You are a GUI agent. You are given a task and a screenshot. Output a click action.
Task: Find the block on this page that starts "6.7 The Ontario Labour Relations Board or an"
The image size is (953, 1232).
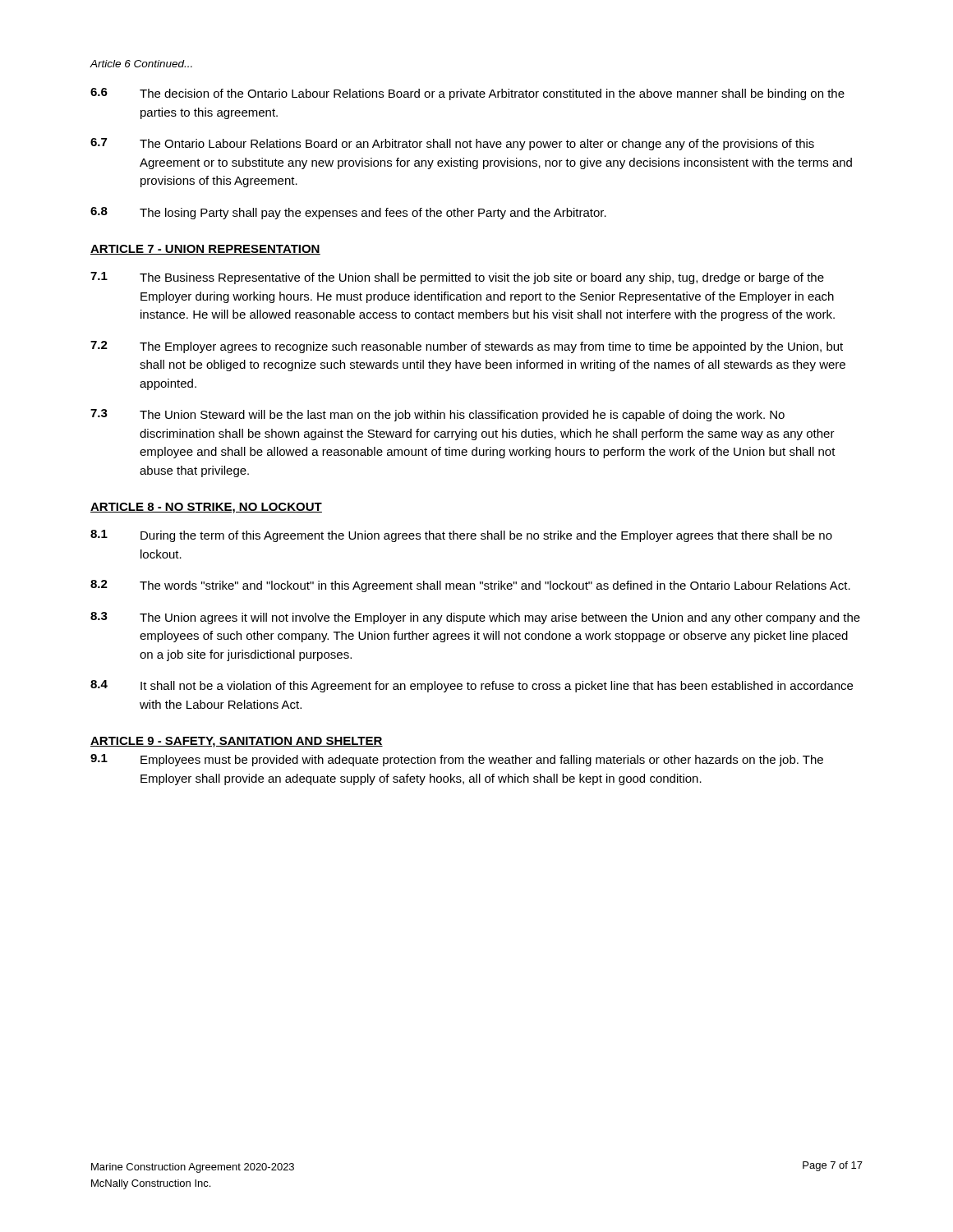point(476,162)
